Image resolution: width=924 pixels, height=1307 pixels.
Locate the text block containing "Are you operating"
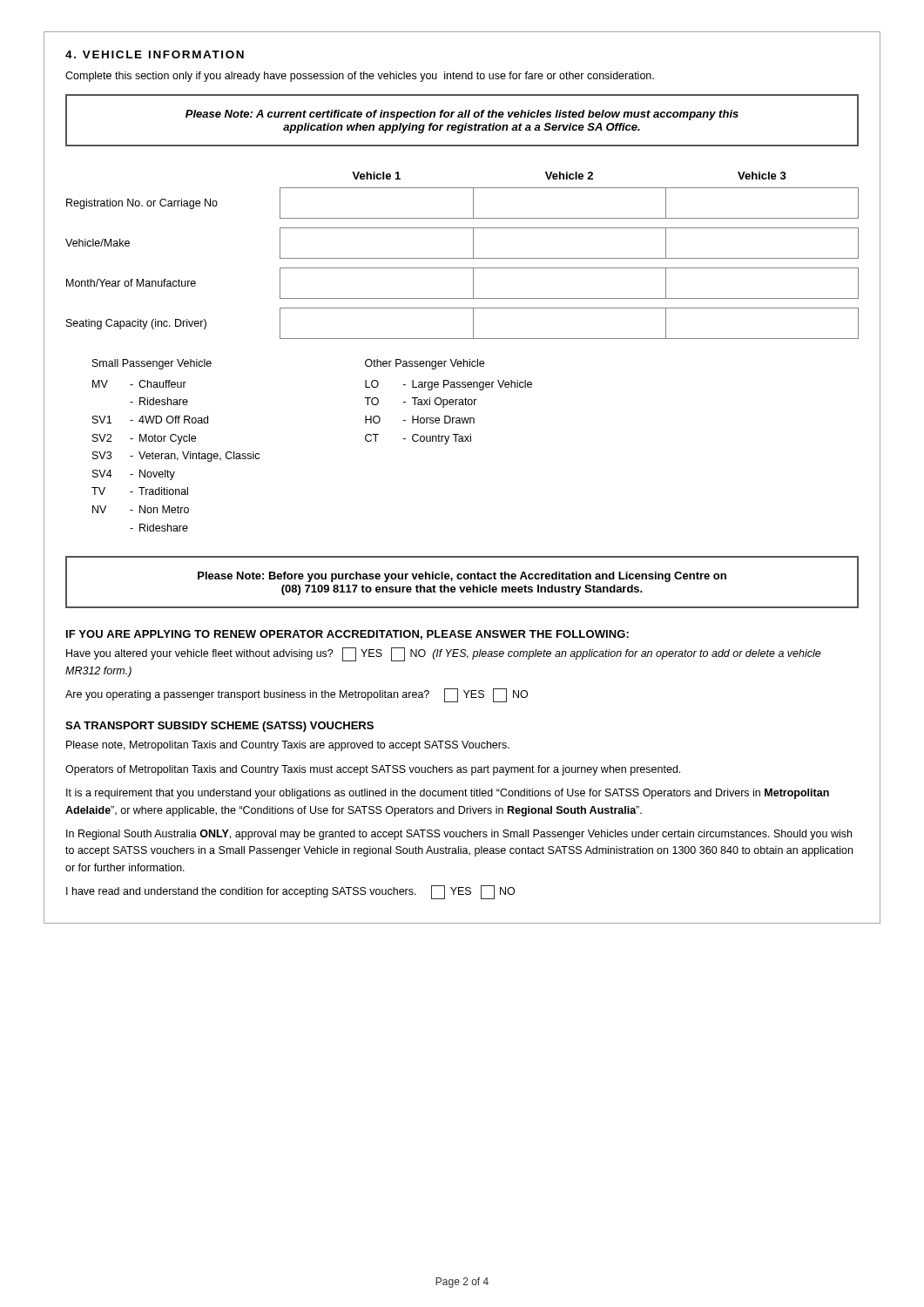[x=297, y=695]
